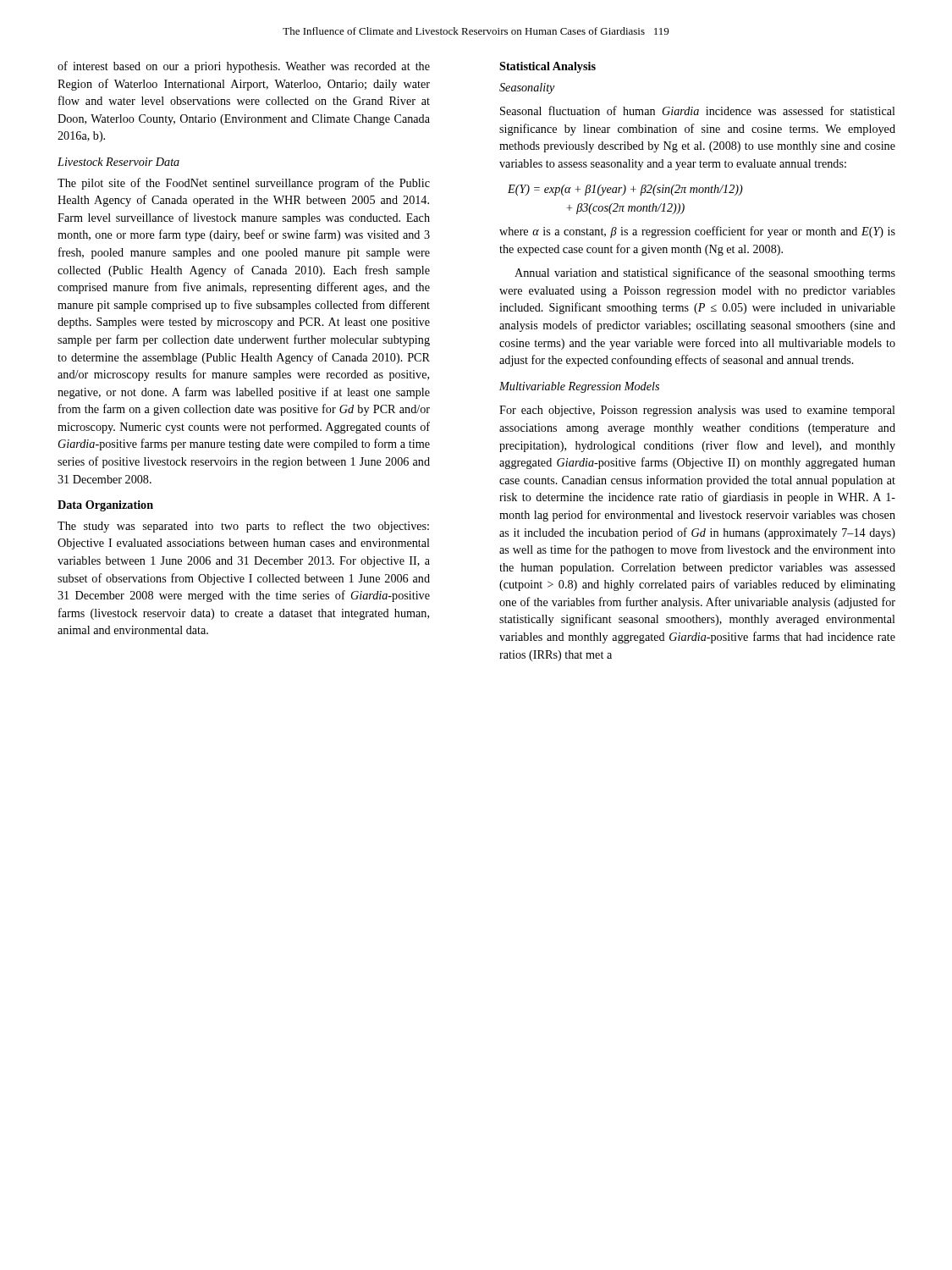Locate a formula
Viewport: 952px width, 1270px height.
pyautogui.click(x=701, y=198)
